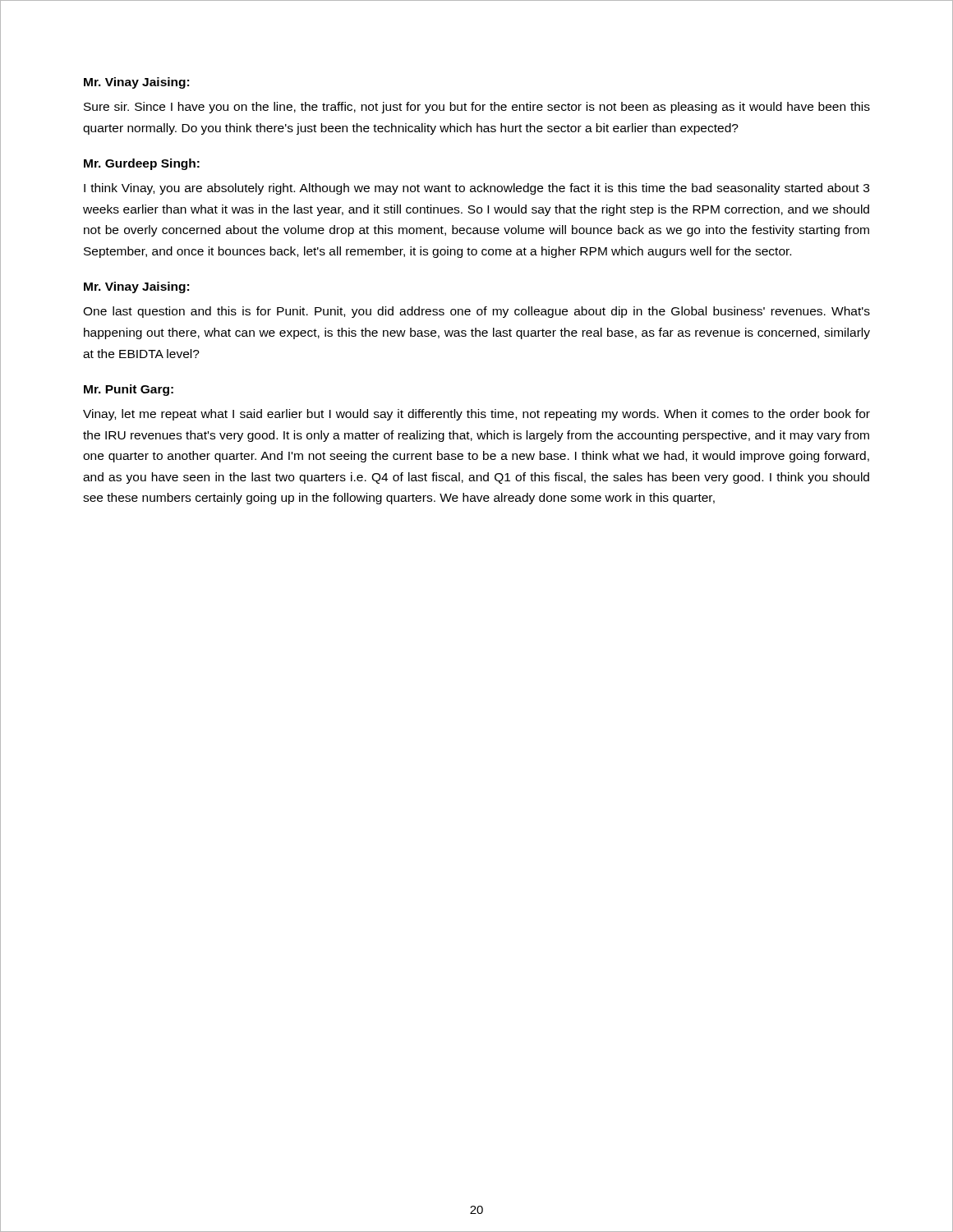The height and width of the screenshot is (1232, 953).
Task: Select the element starting "One last question and this"
Action: (x=476, y=332)
